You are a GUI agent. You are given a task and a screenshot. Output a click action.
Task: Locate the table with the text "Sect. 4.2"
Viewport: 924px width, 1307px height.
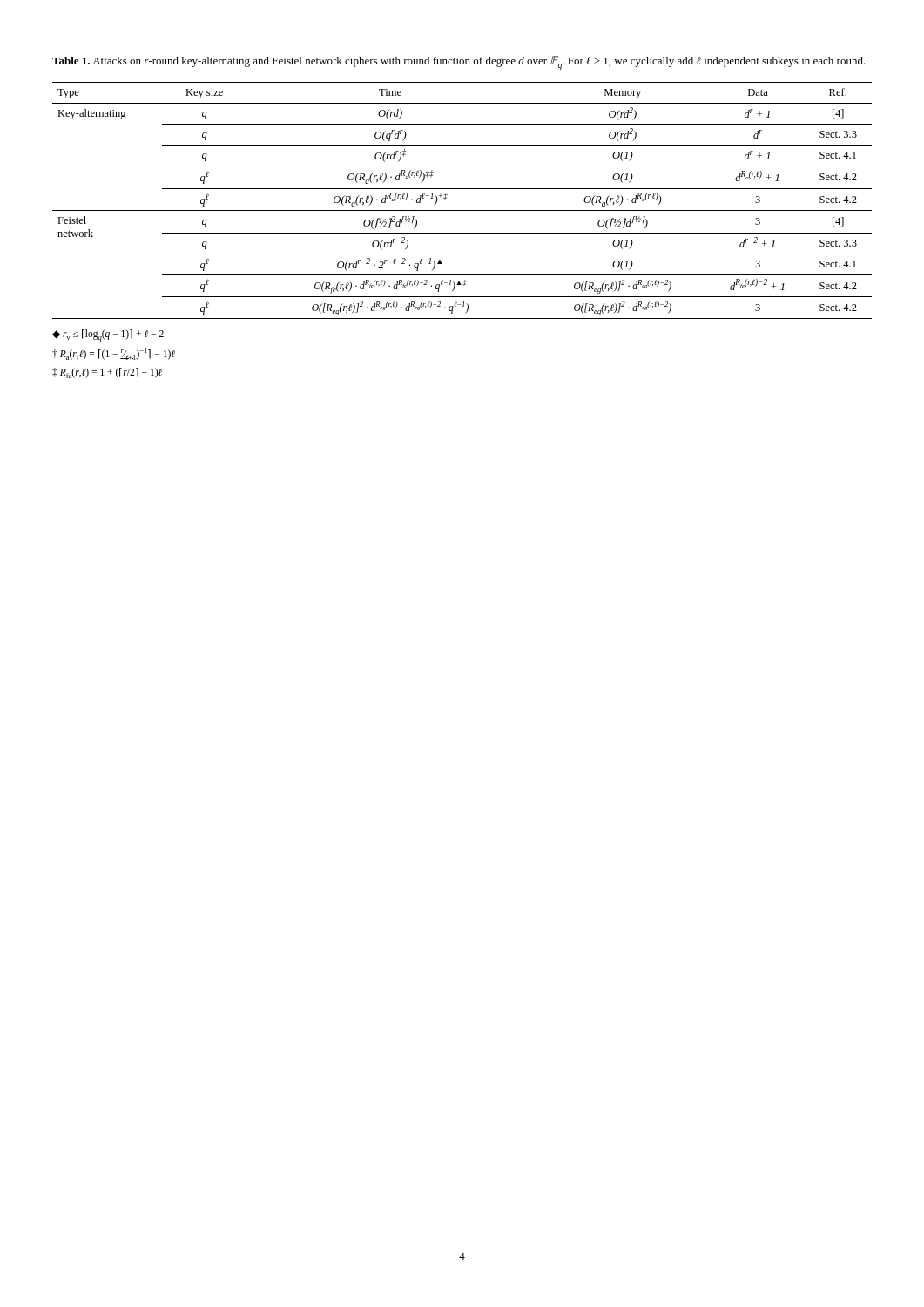click(462, 200)
